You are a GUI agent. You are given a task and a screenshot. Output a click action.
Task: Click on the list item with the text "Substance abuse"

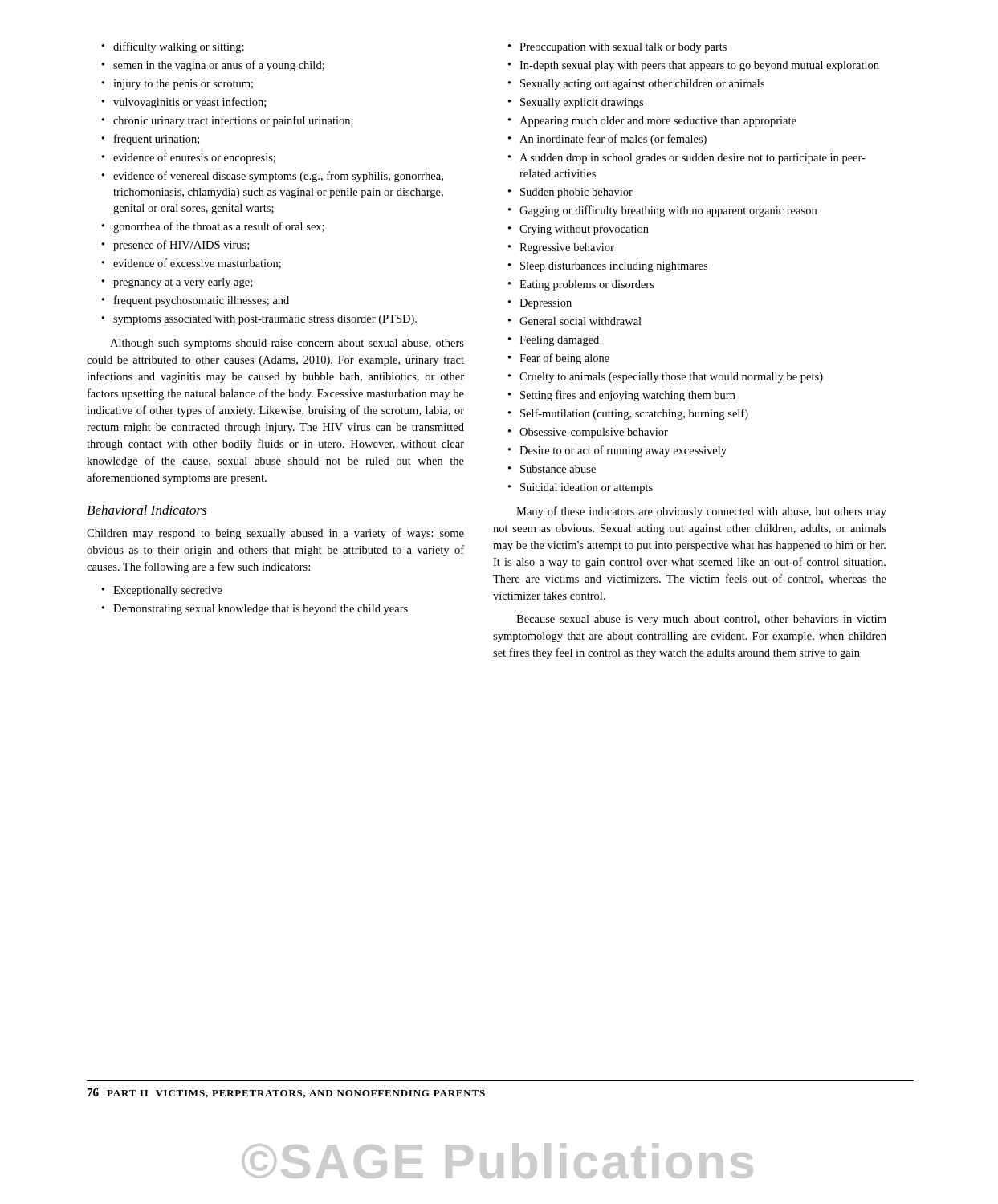(552, 469)
